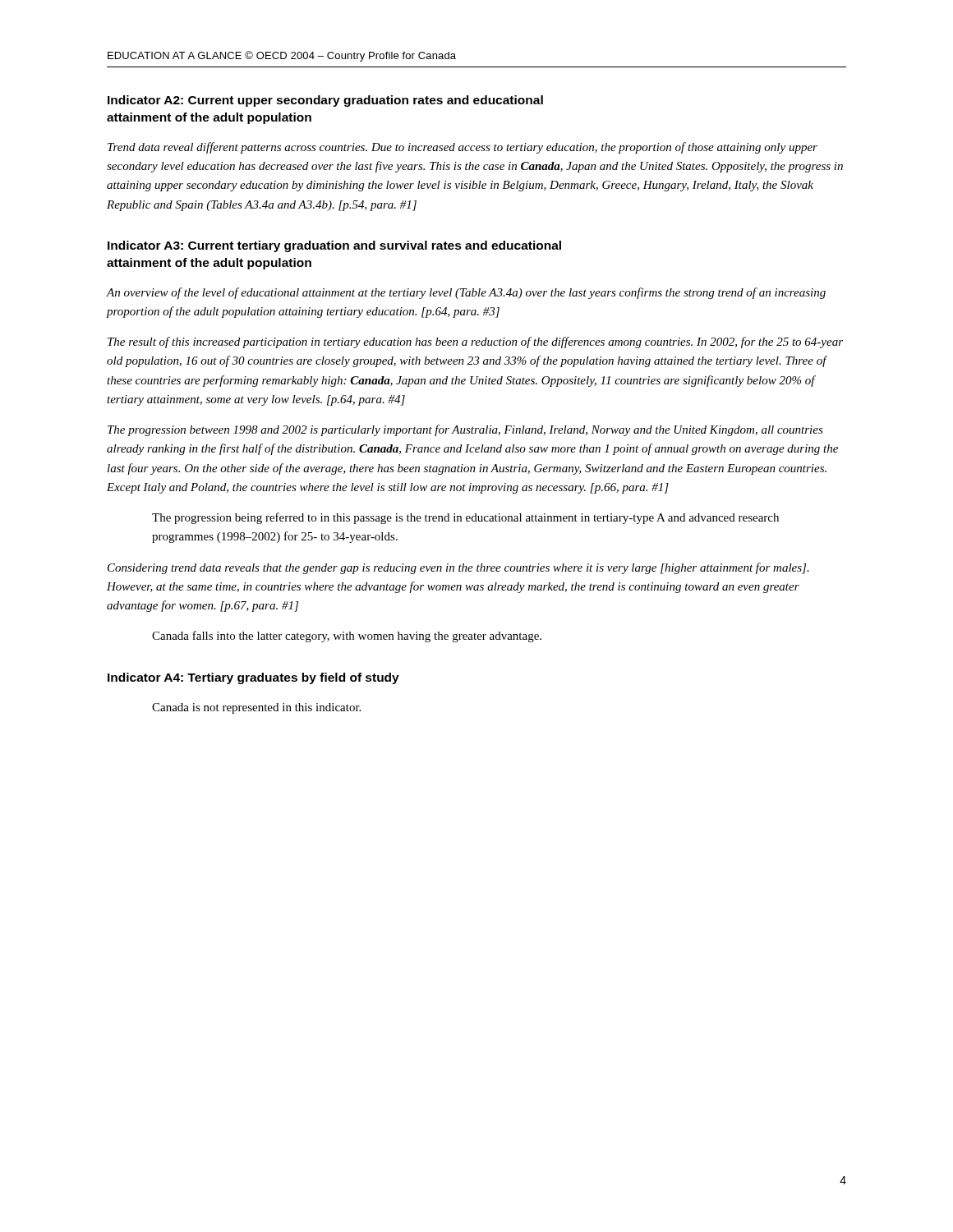
Task: Click on the block starting "The result of"
Action: click(475, 370)
